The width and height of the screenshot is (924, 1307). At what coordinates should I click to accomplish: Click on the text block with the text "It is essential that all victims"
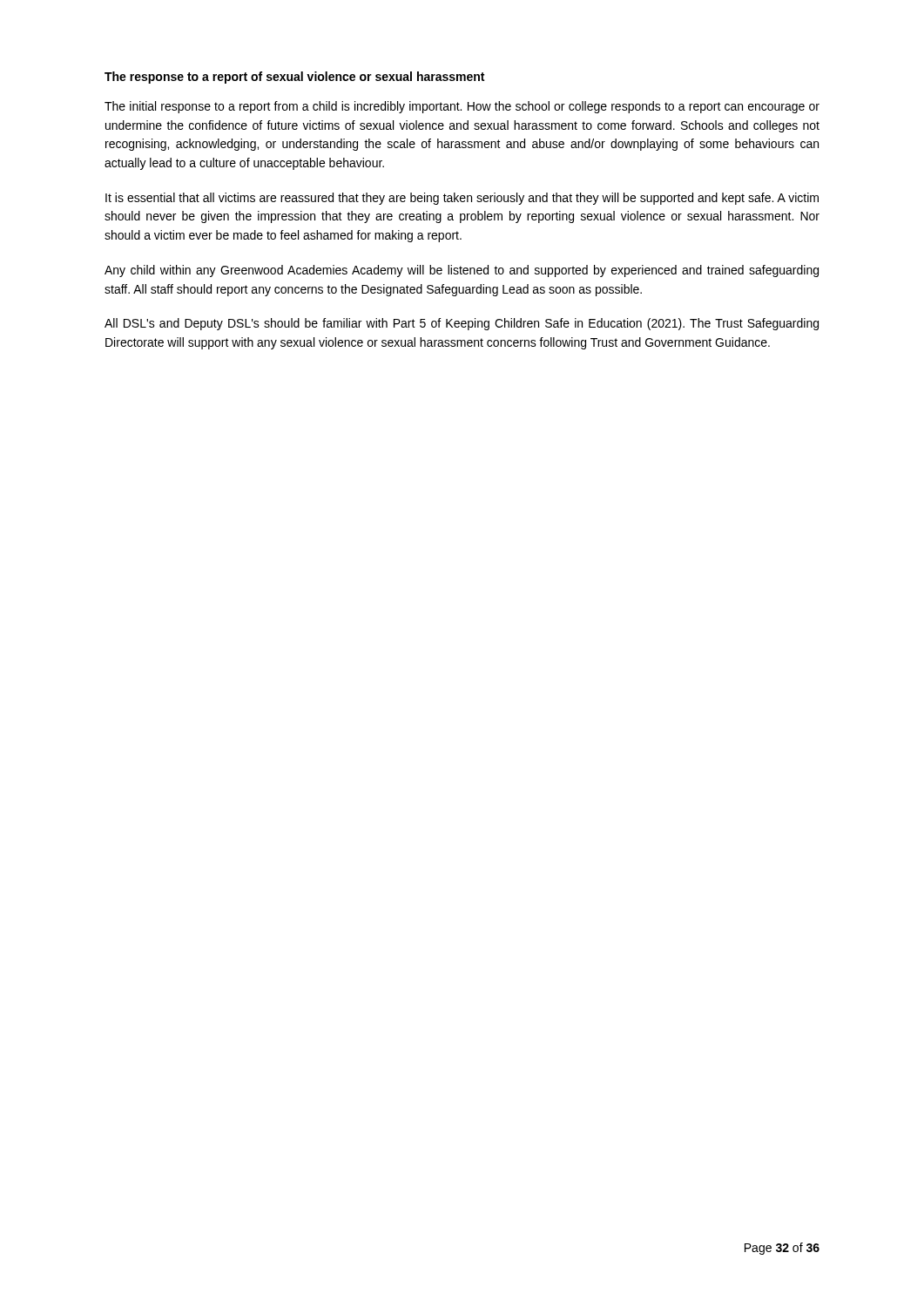[x=462, y=216]
